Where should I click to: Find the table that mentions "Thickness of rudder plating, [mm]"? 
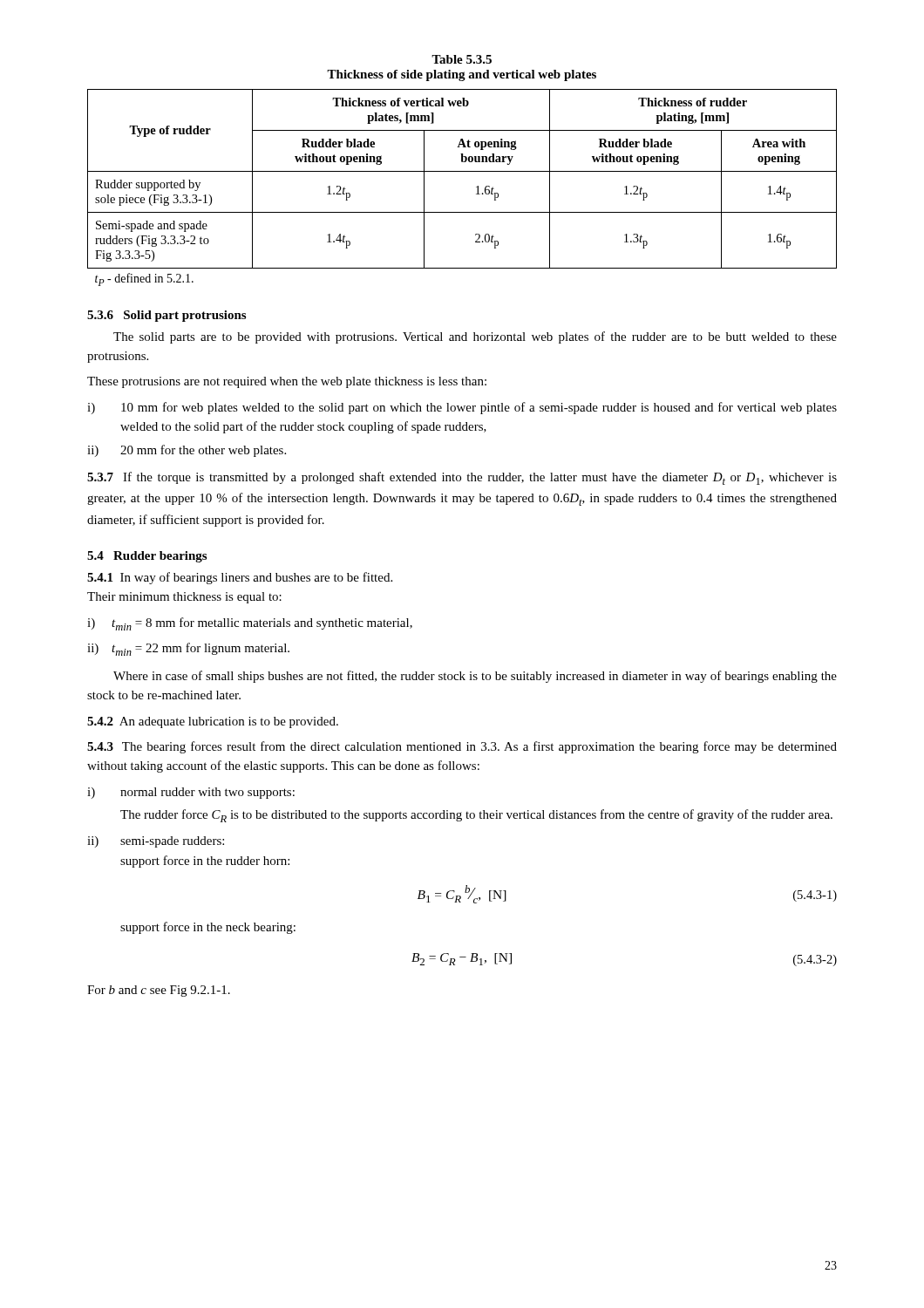click(x=462, y=190)
